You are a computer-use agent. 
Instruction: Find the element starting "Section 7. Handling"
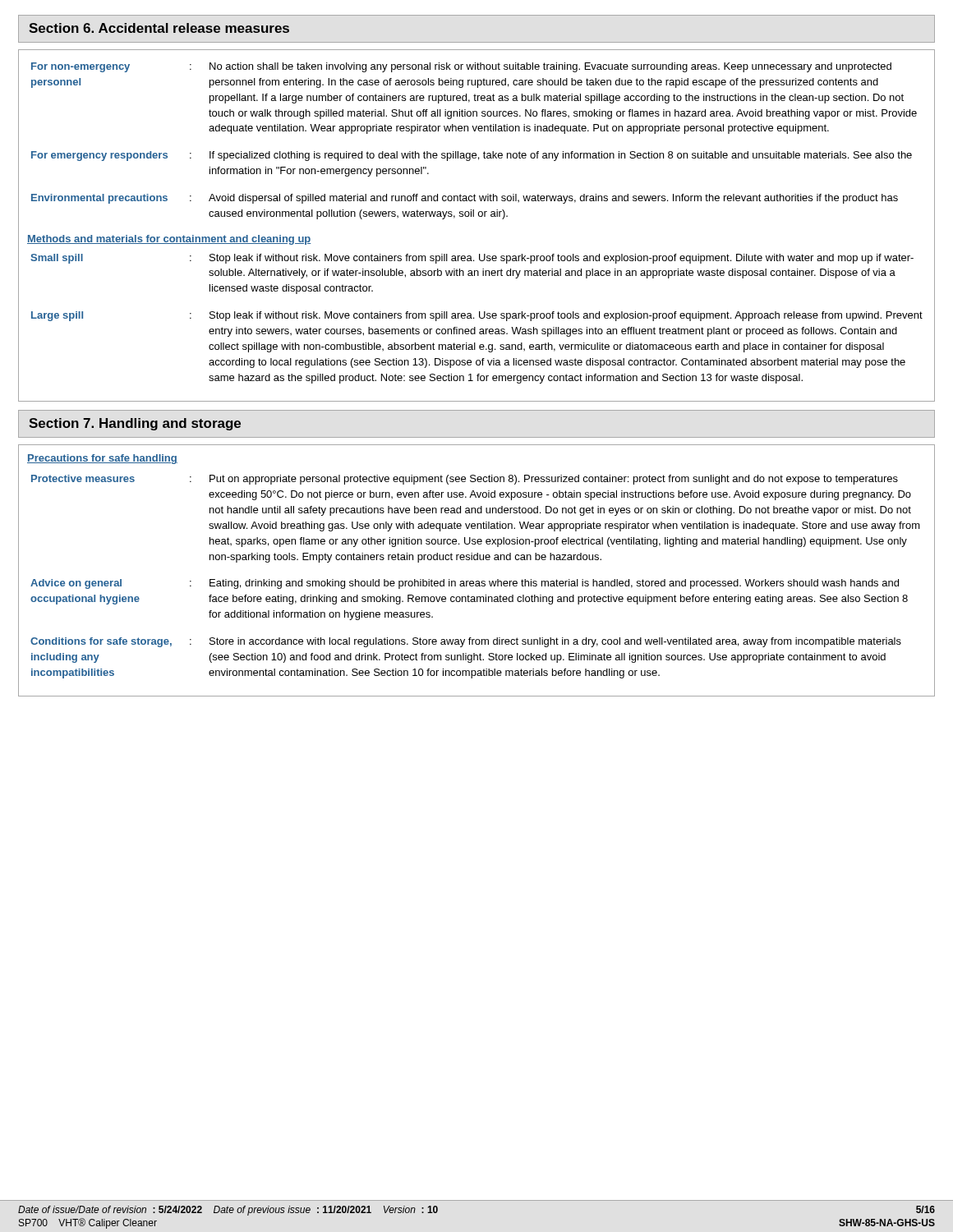[135, 424]
